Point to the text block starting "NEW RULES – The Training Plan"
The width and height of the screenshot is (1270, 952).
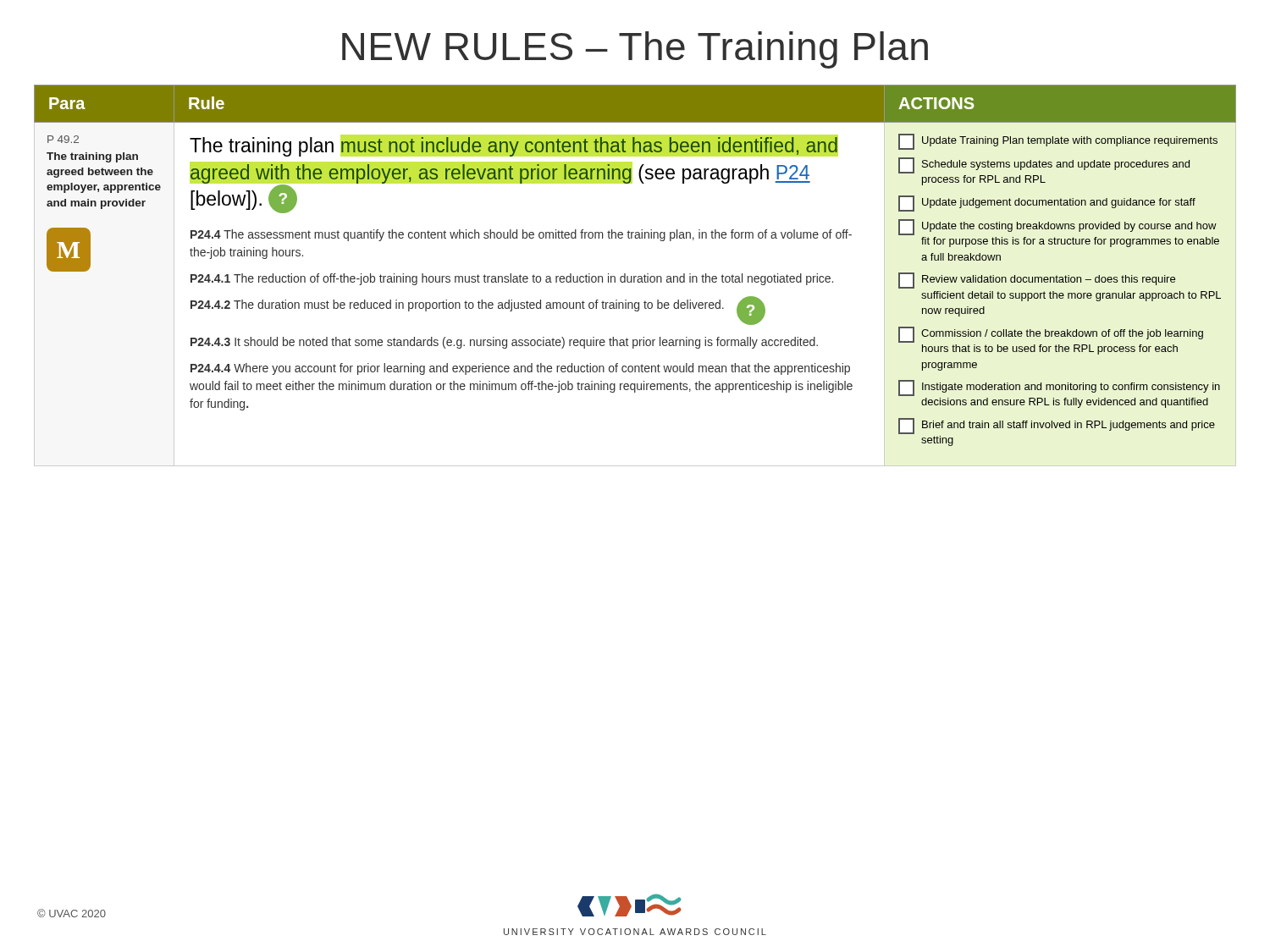635,47
